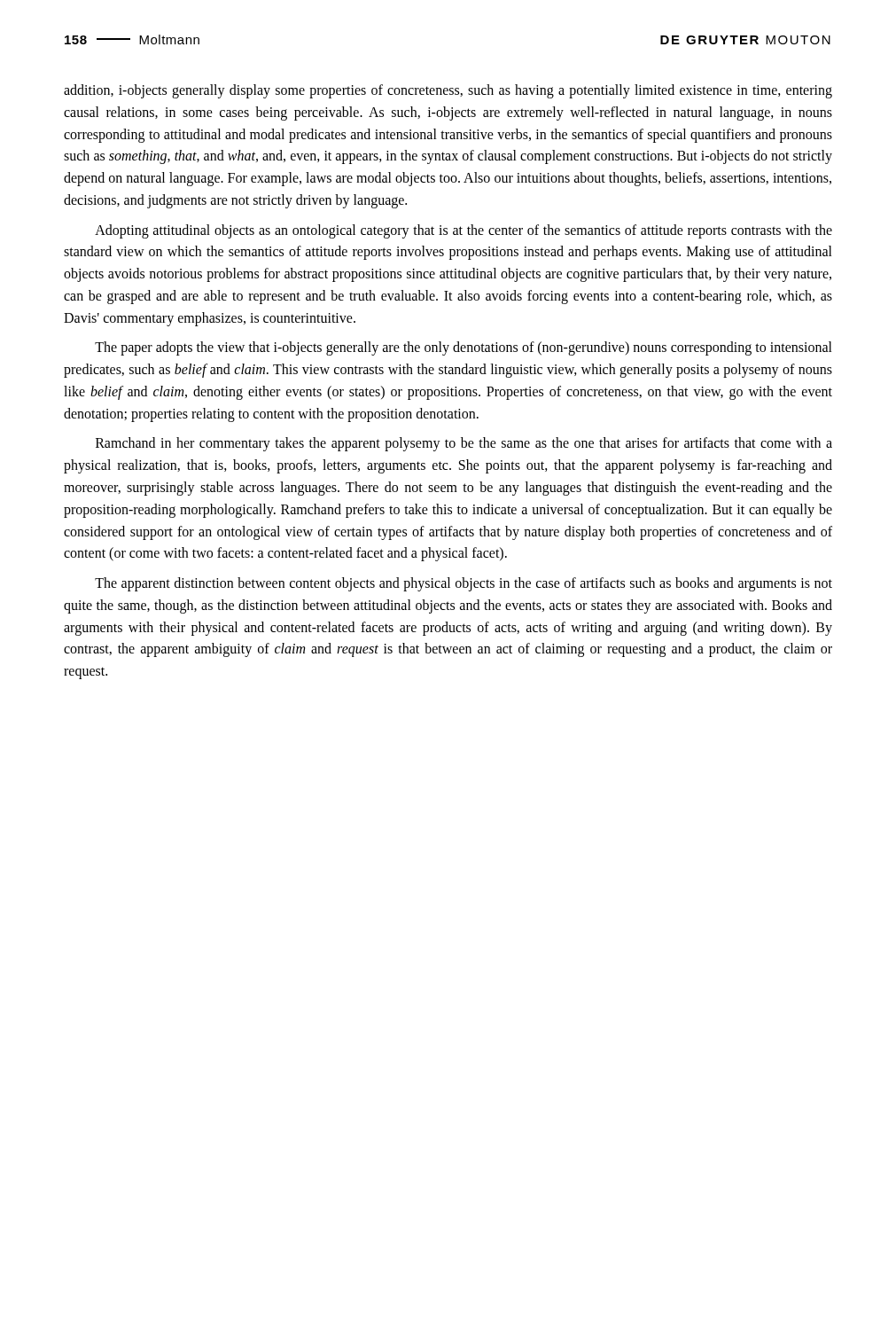896x1330 pixels.
Task: Locate the block of text that opens with "Ramchand in her"
Action: (448, 499)
